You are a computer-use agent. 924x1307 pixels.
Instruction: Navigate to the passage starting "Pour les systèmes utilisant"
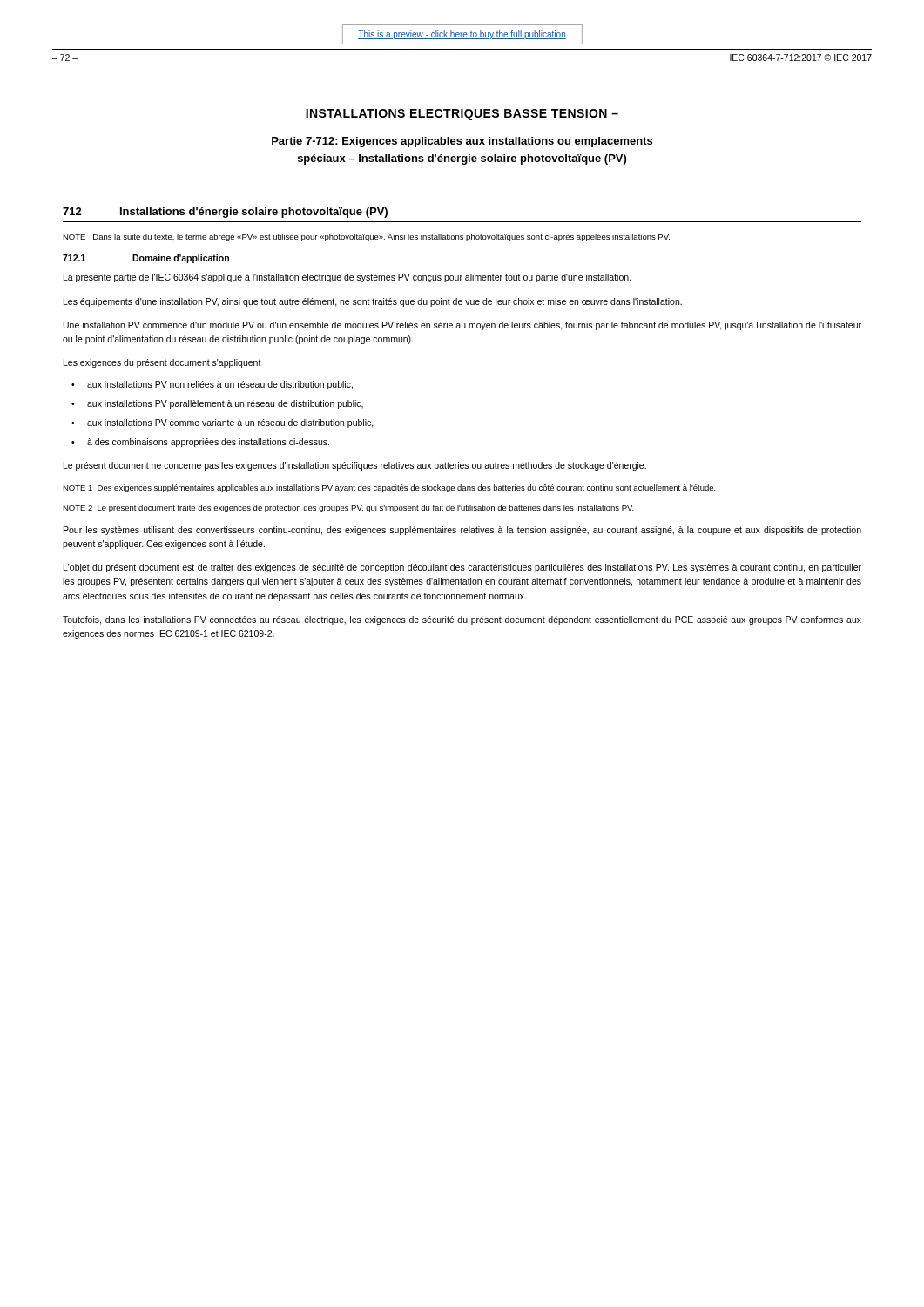pyautogui.click(x=462, y=536)
